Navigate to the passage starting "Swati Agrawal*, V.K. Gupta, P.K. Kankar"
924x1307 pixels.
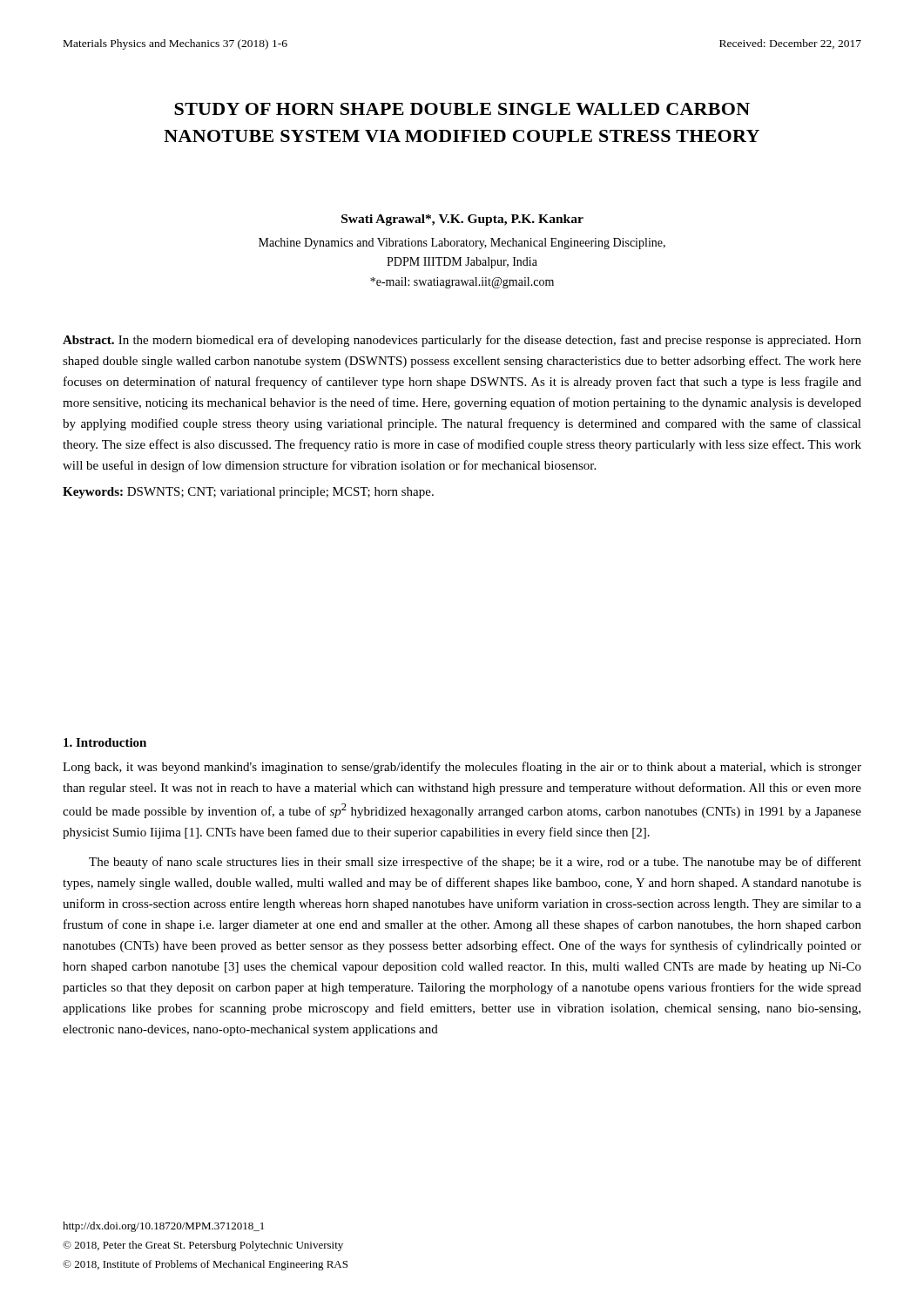462,251
